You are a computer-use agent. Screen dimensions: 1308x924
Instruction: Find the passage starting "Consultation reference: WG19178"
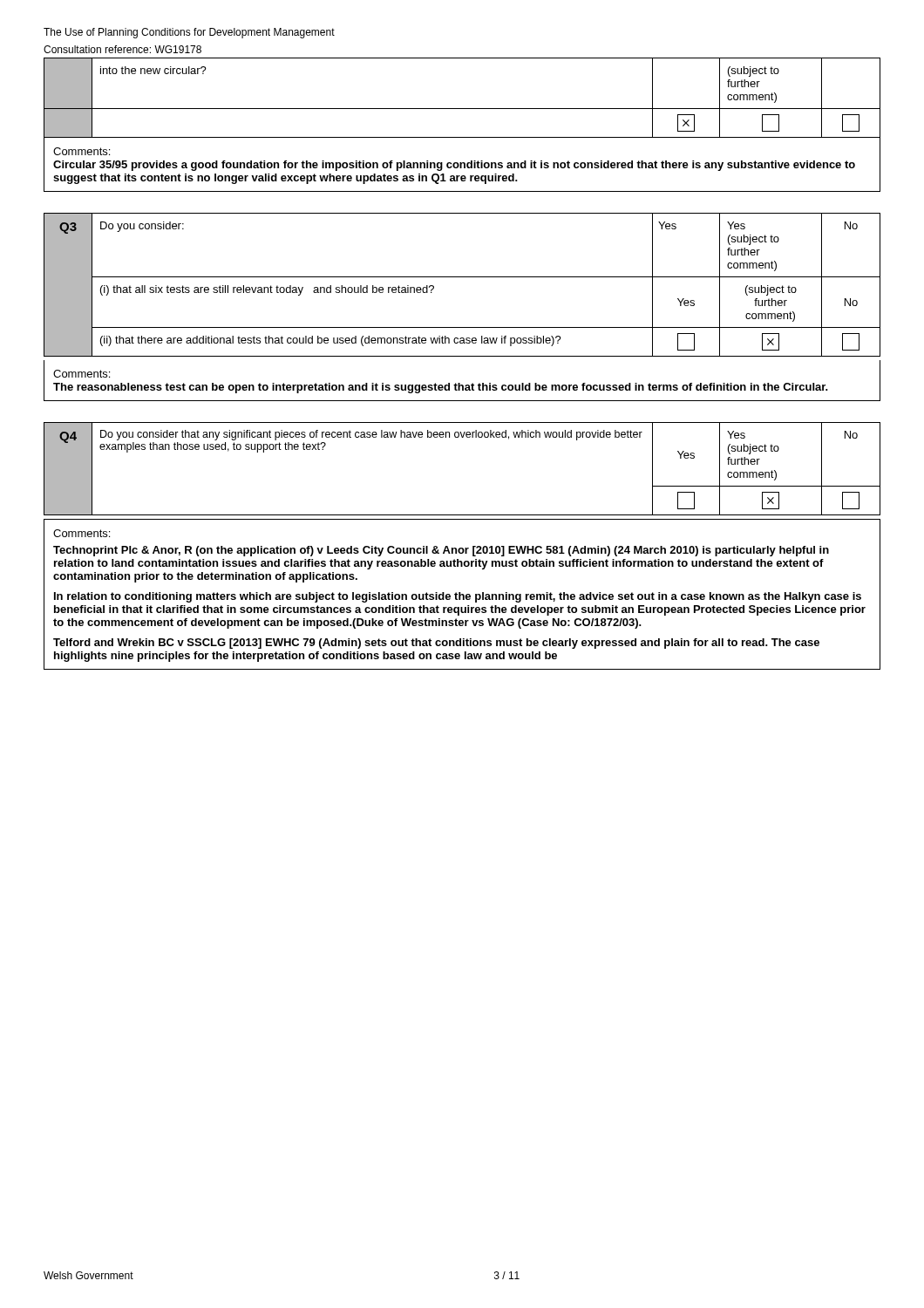click(x=123, y=50)
